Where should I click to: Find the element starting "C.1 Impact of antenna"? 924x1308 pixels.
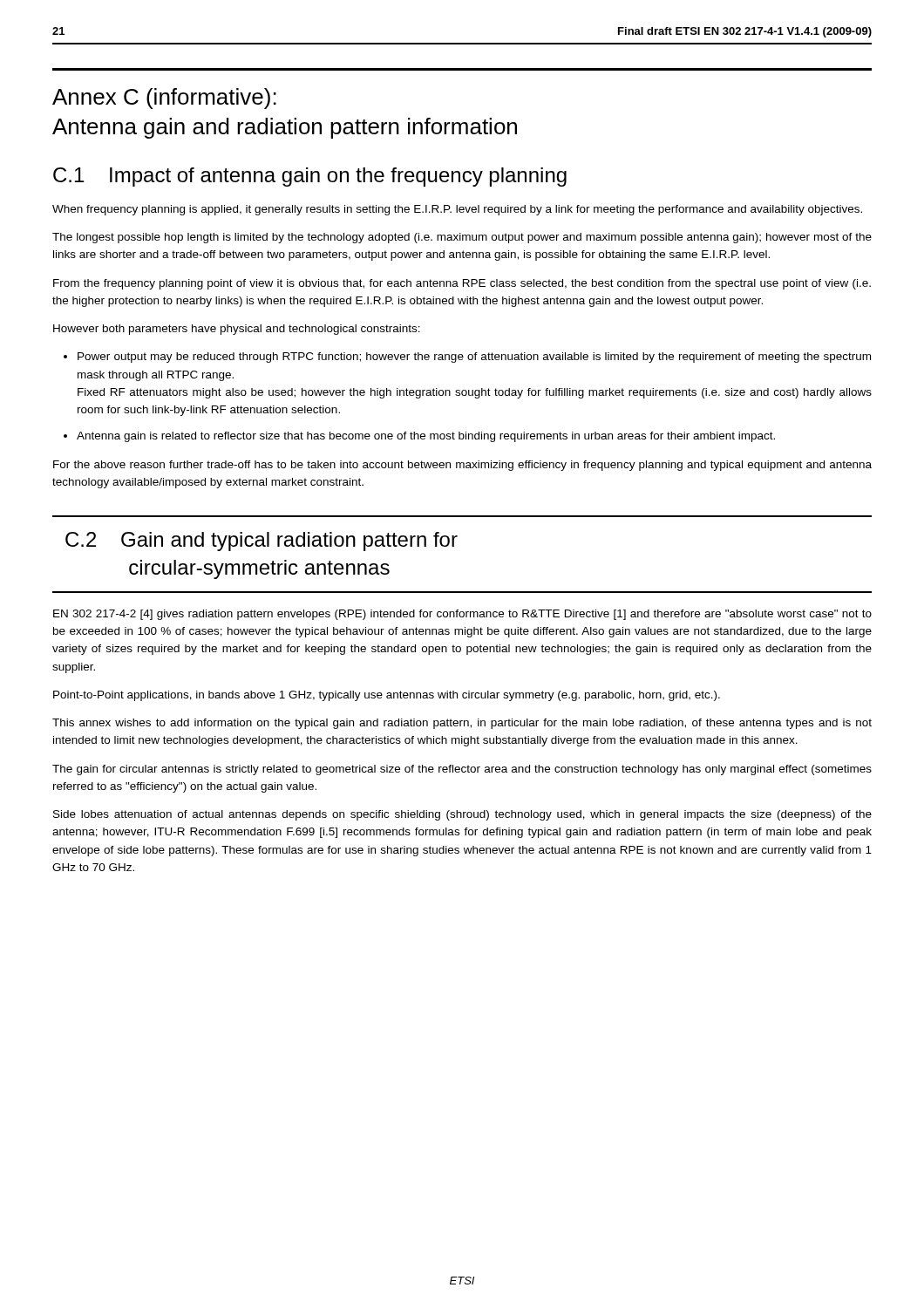462,175
